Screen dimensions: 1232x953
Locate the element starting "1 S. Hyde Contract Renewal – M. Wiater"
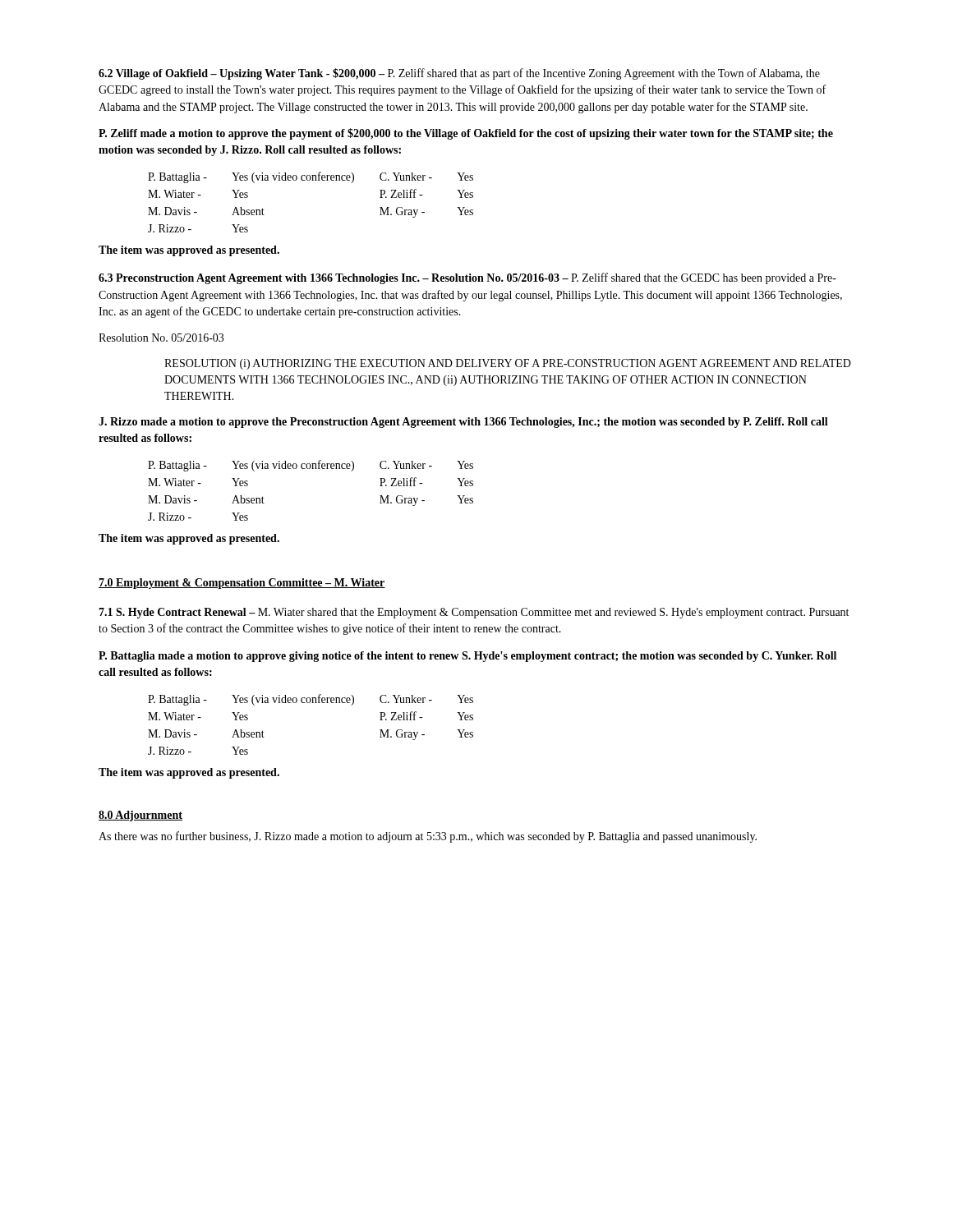pos(474,621)
